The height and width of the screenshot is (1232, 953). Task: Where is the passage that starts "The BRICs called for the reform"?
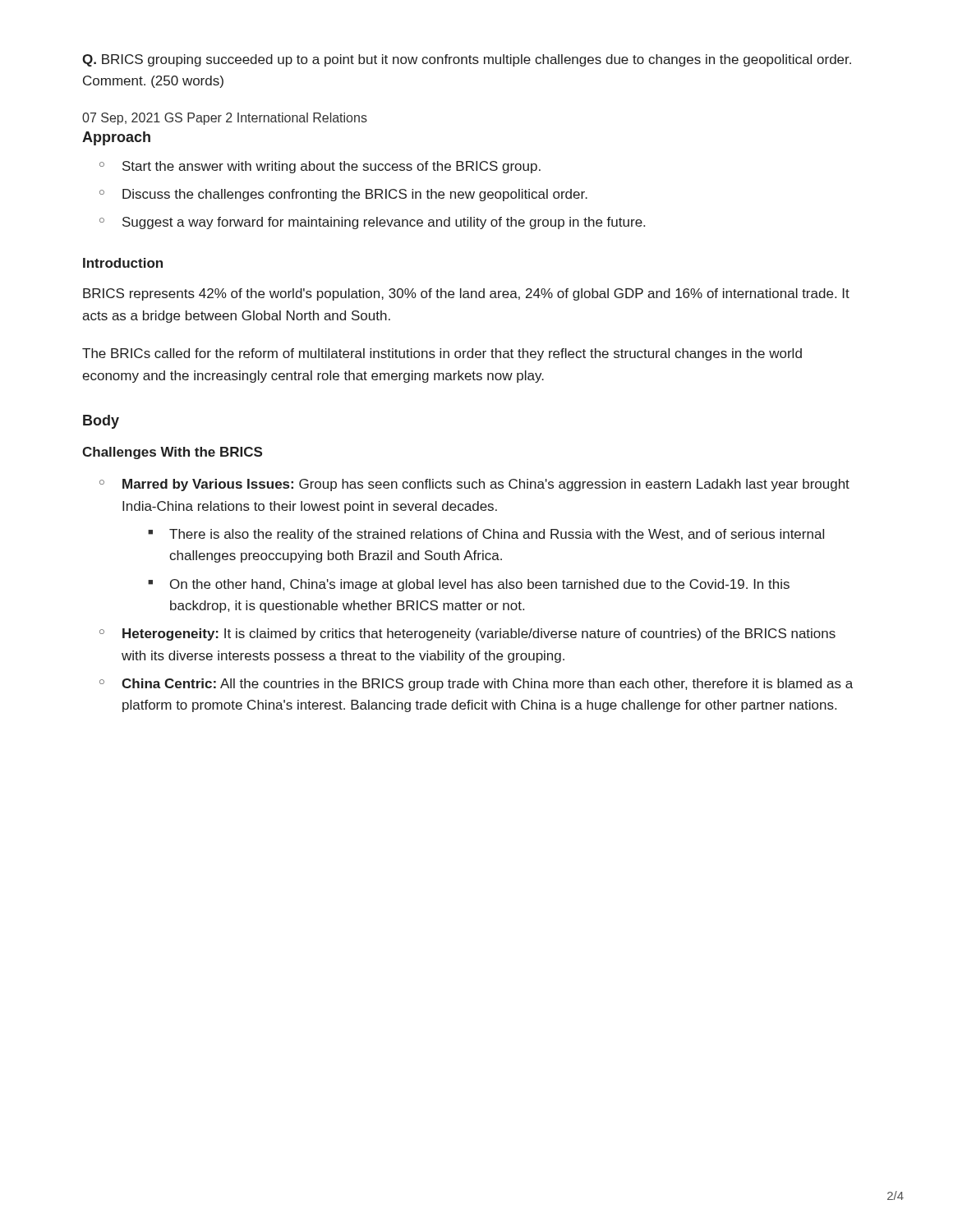tap(442, 365)
